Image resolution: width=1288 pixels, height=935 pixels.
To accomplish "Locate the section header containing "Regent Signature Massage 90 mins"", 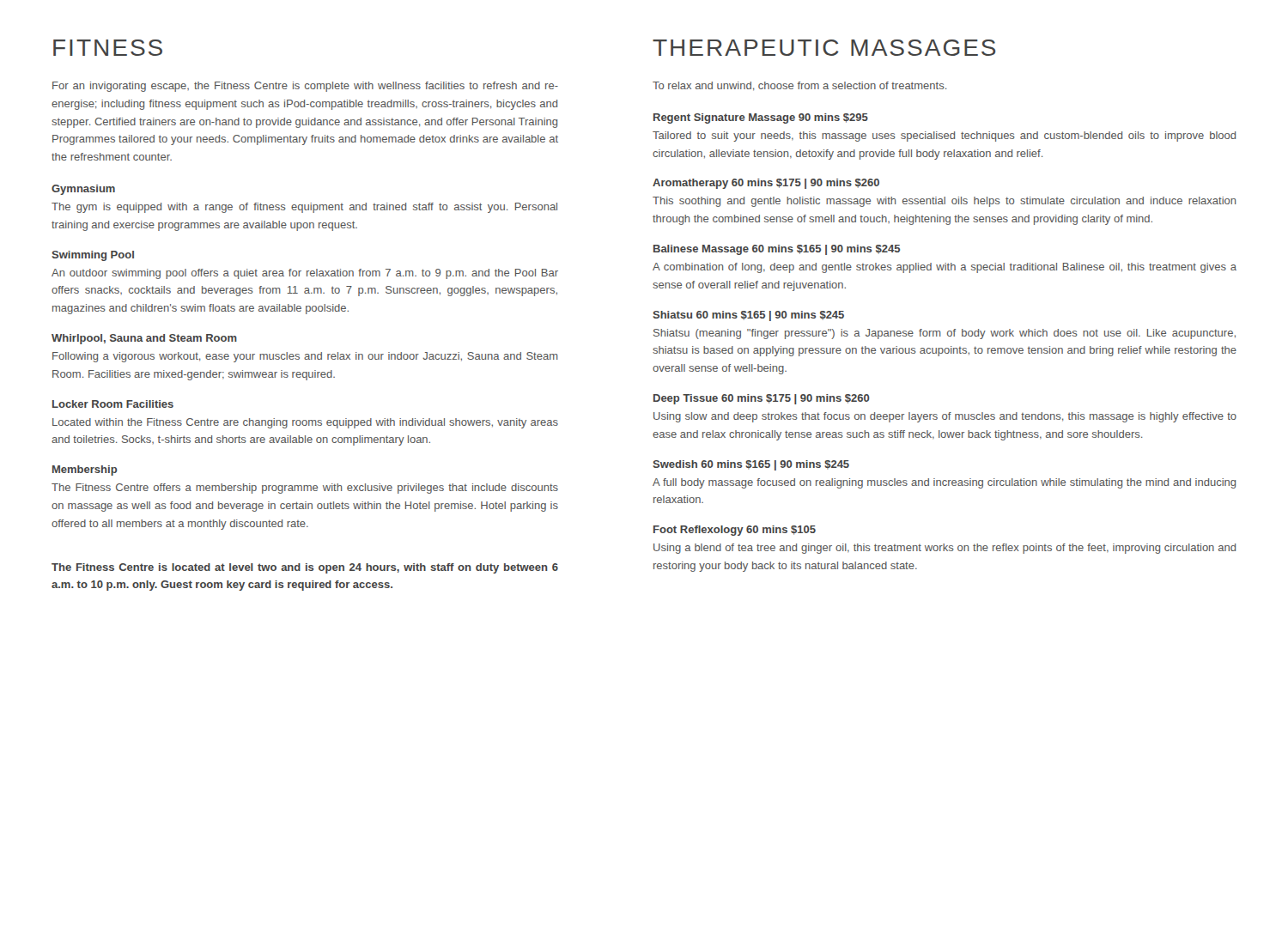I will (761, 118).
